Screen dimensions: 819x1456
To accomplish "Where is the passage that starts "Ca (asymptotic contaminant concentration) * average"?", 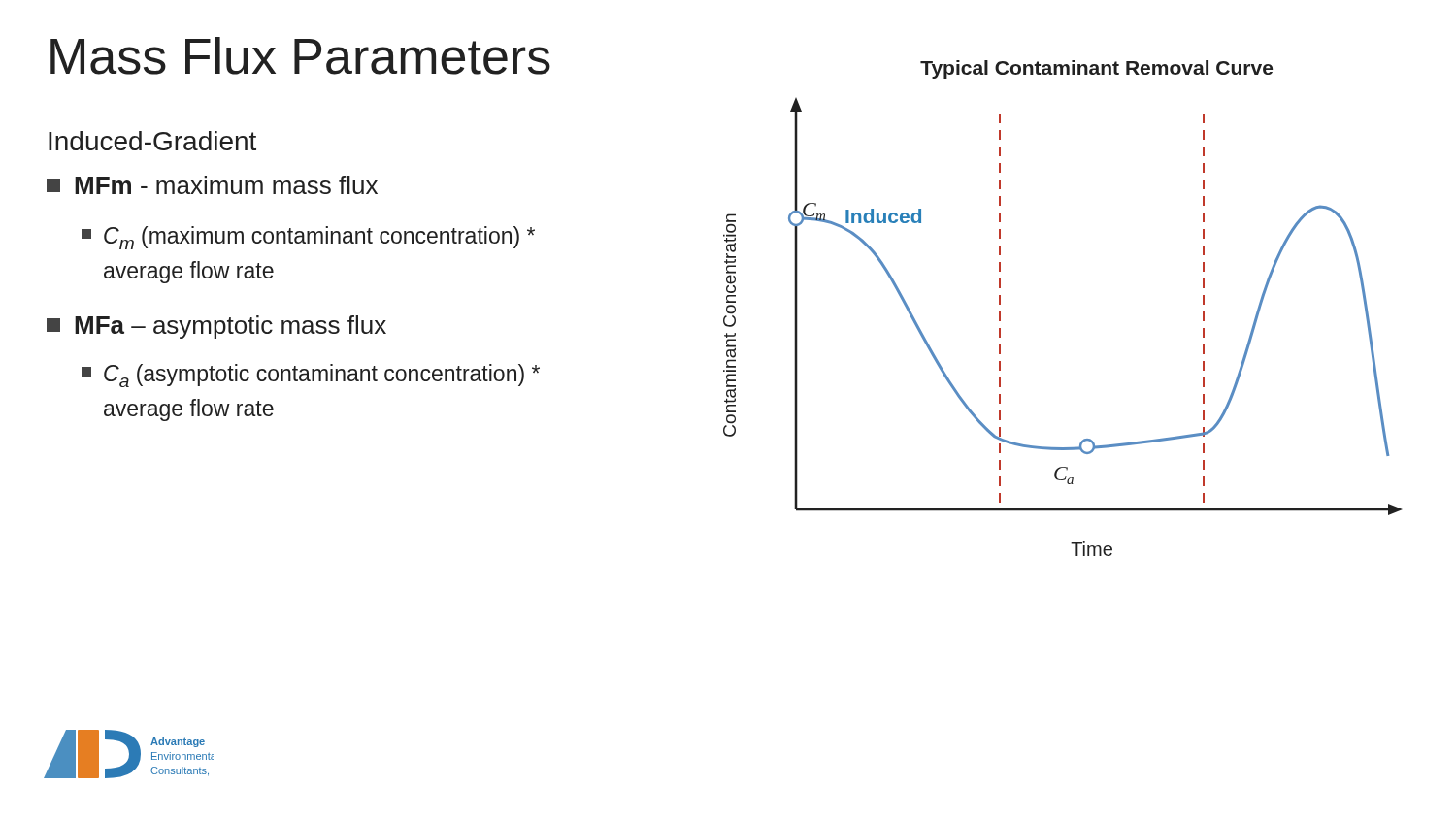I will coord(329,392).
